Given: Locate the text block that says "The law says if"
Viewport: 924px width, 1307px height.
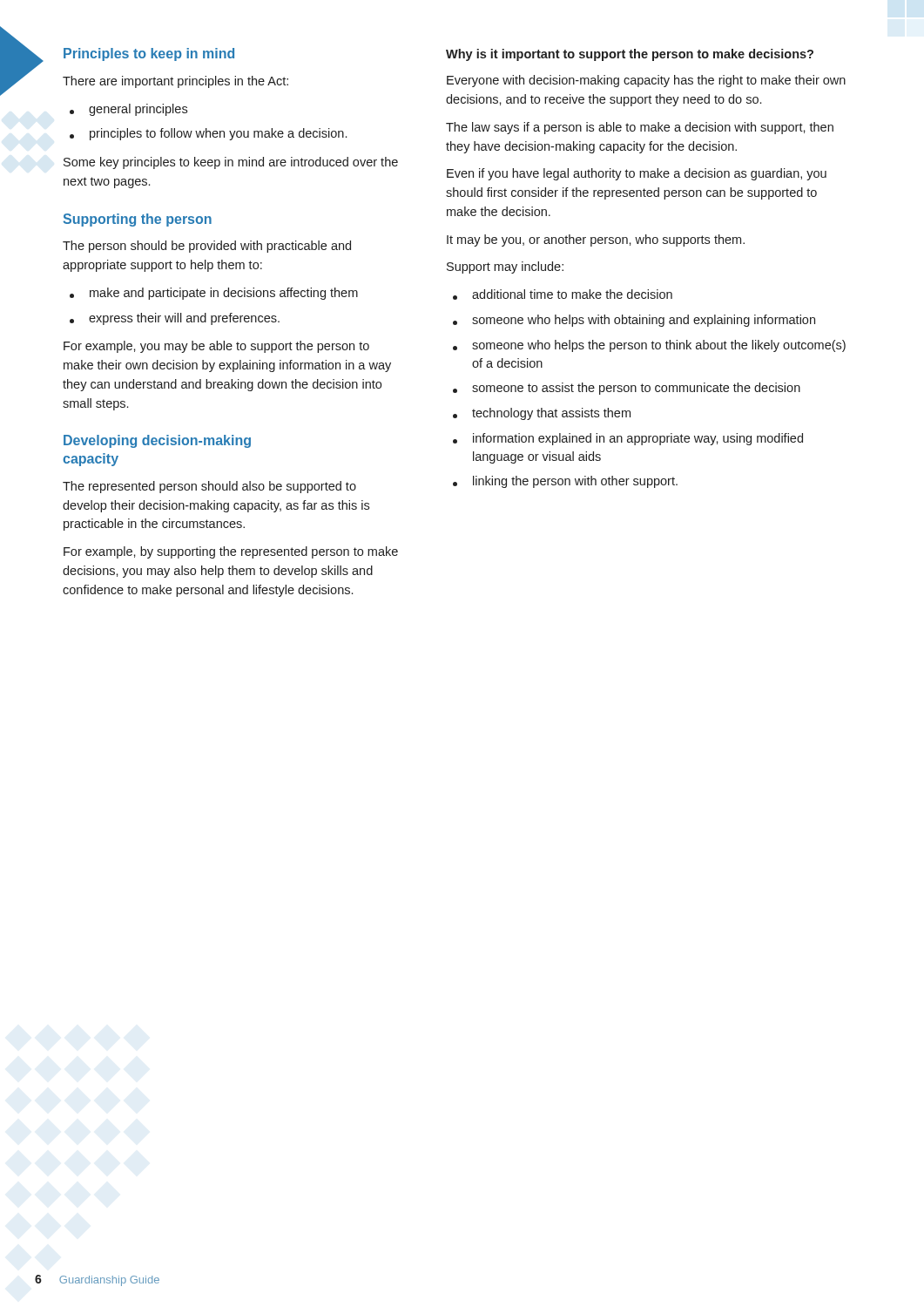Looking at the screenshot, I should tap(640, 137).
